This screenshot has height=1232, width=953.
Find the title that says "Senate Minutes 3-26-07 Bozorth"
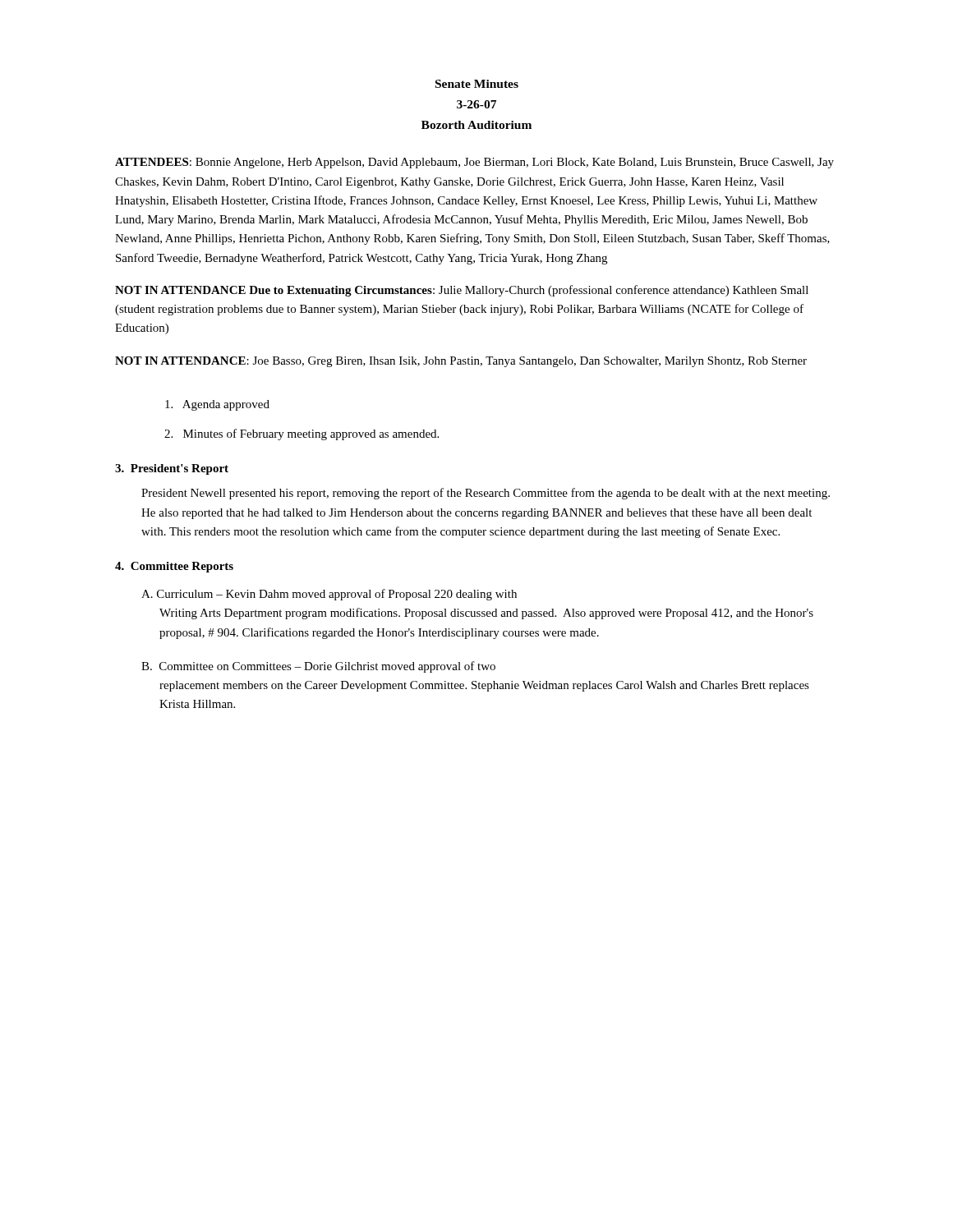(476, 104)
